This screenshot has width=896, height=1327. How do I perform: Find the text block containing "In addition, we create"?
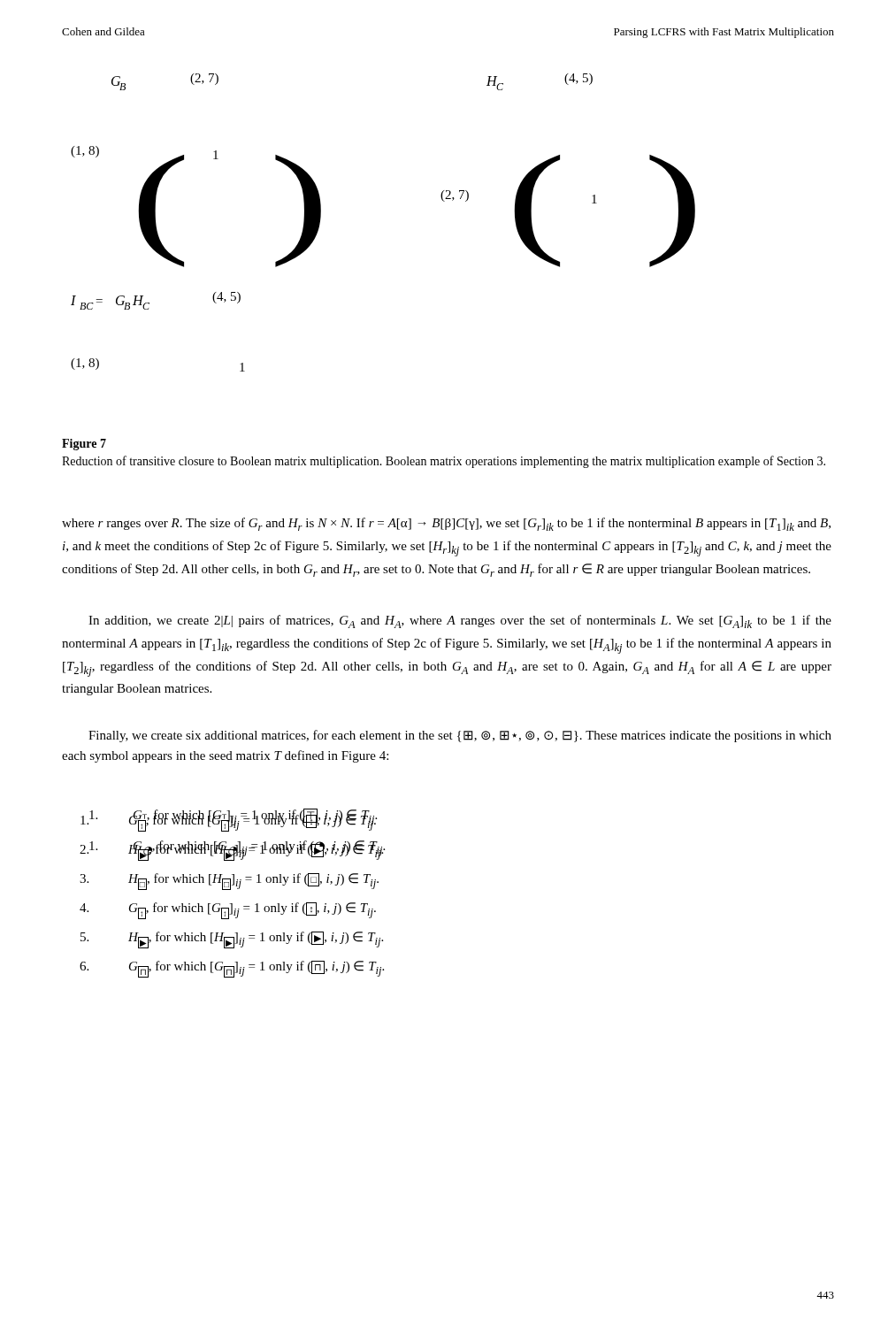pos(447,655)
